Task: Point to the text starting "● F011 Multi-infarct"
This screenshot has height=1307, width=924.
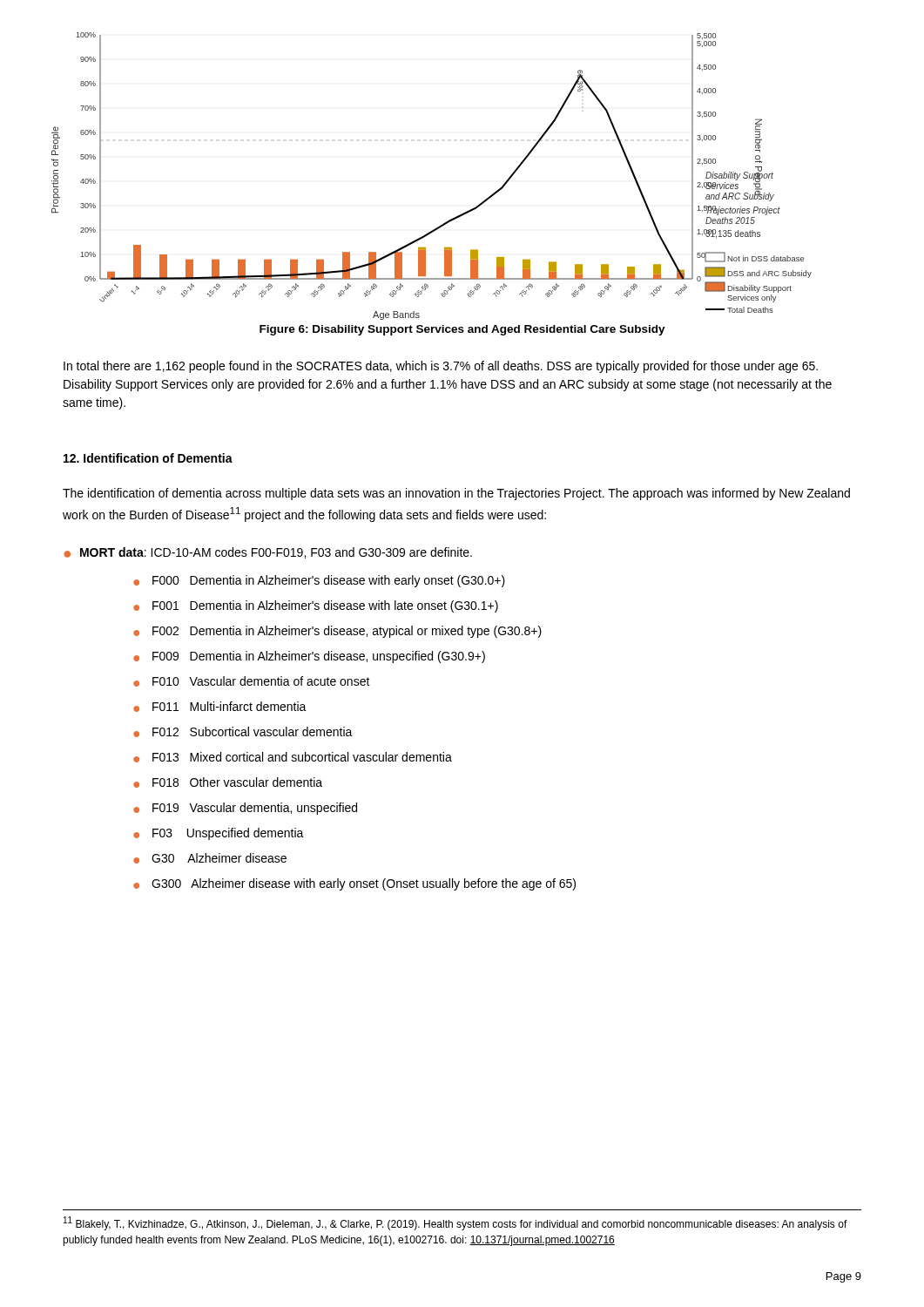Action: (x=219, y=708)
